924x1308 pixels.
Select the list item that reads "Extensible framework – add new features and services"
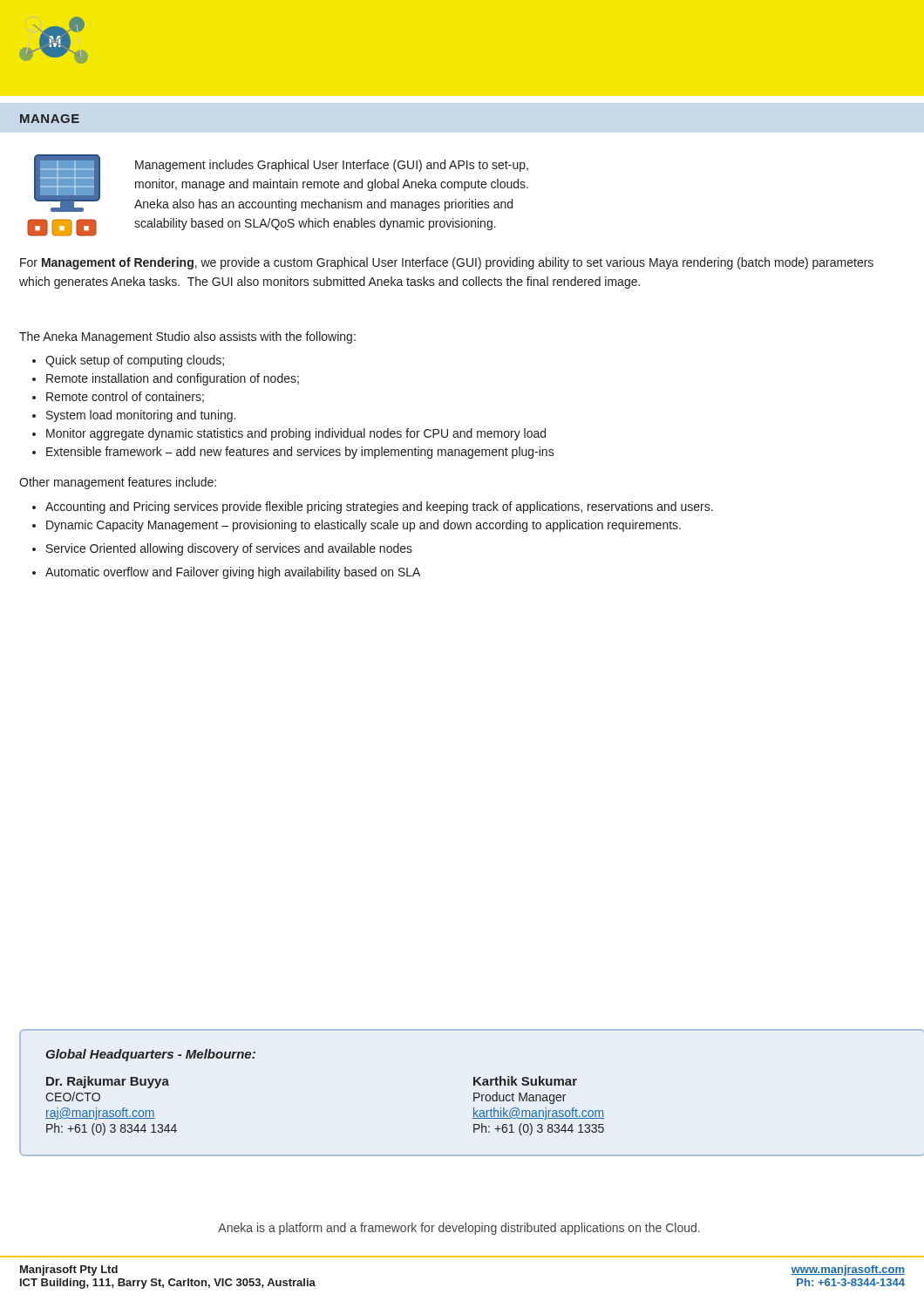[x=472, y=452]
